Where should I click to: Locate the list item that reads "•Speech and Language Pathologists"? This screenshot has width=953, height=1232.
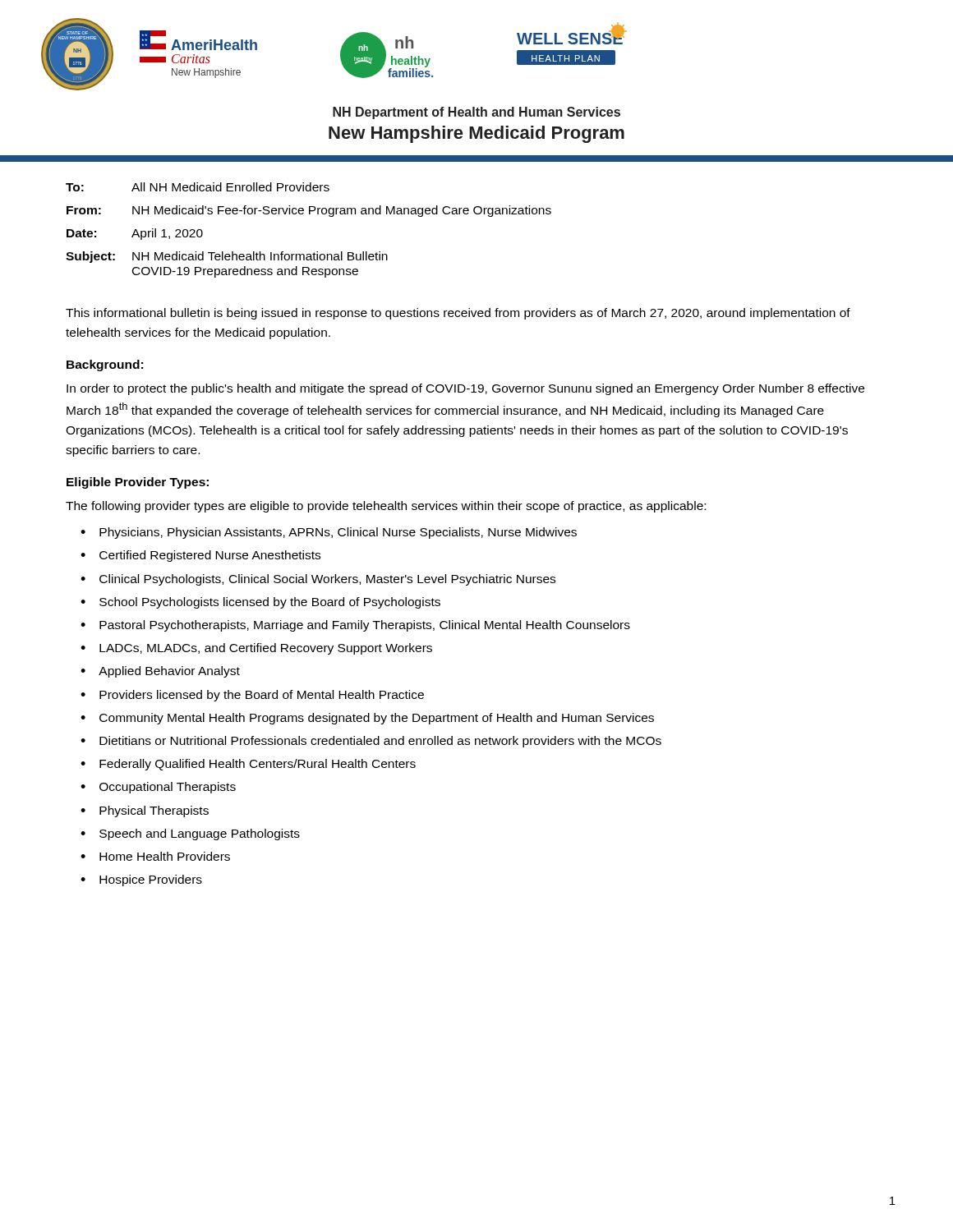190,834
